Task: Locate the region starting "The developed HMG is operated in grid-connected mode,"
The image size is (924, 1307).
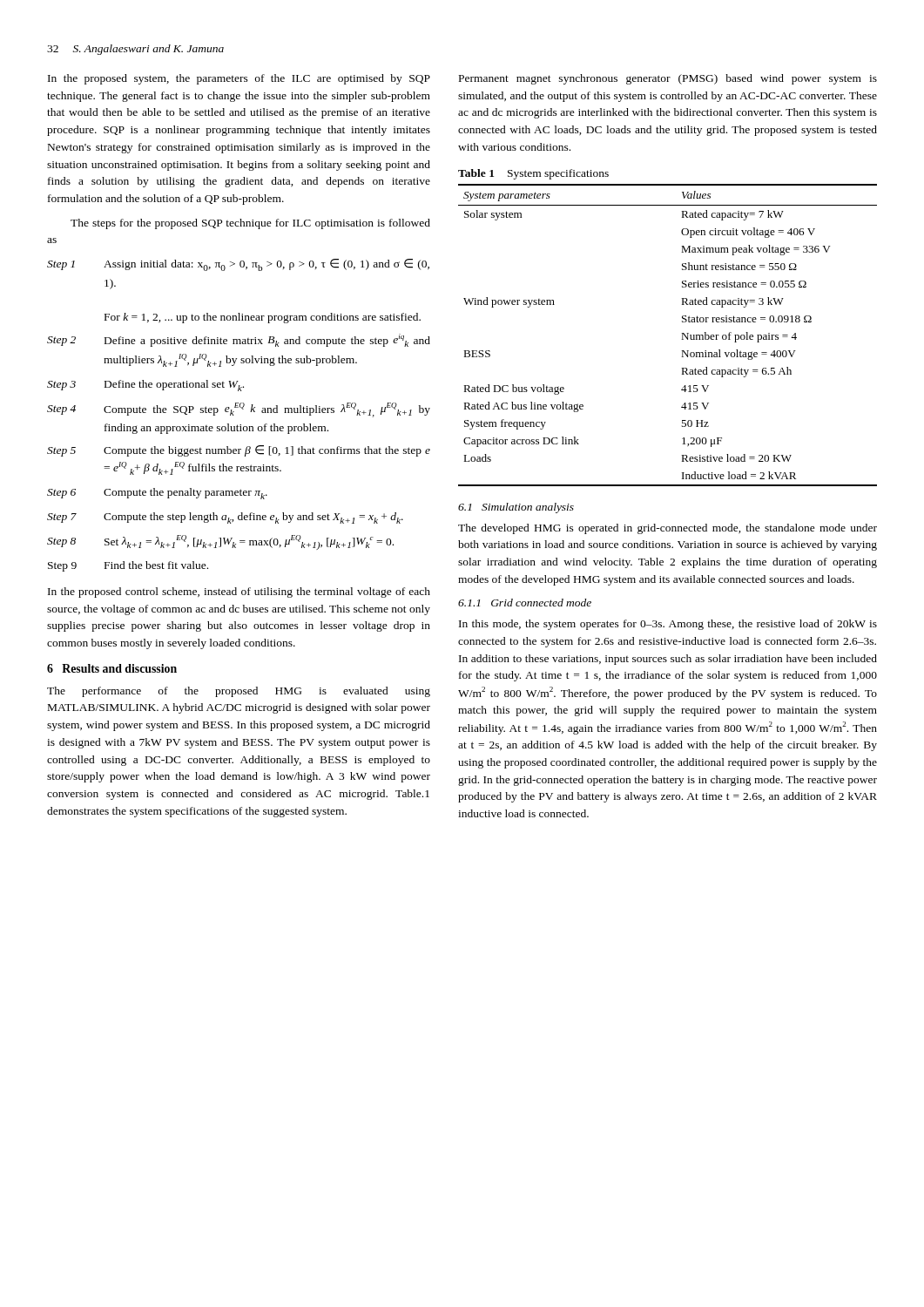Action: click(x=668, y=553)
